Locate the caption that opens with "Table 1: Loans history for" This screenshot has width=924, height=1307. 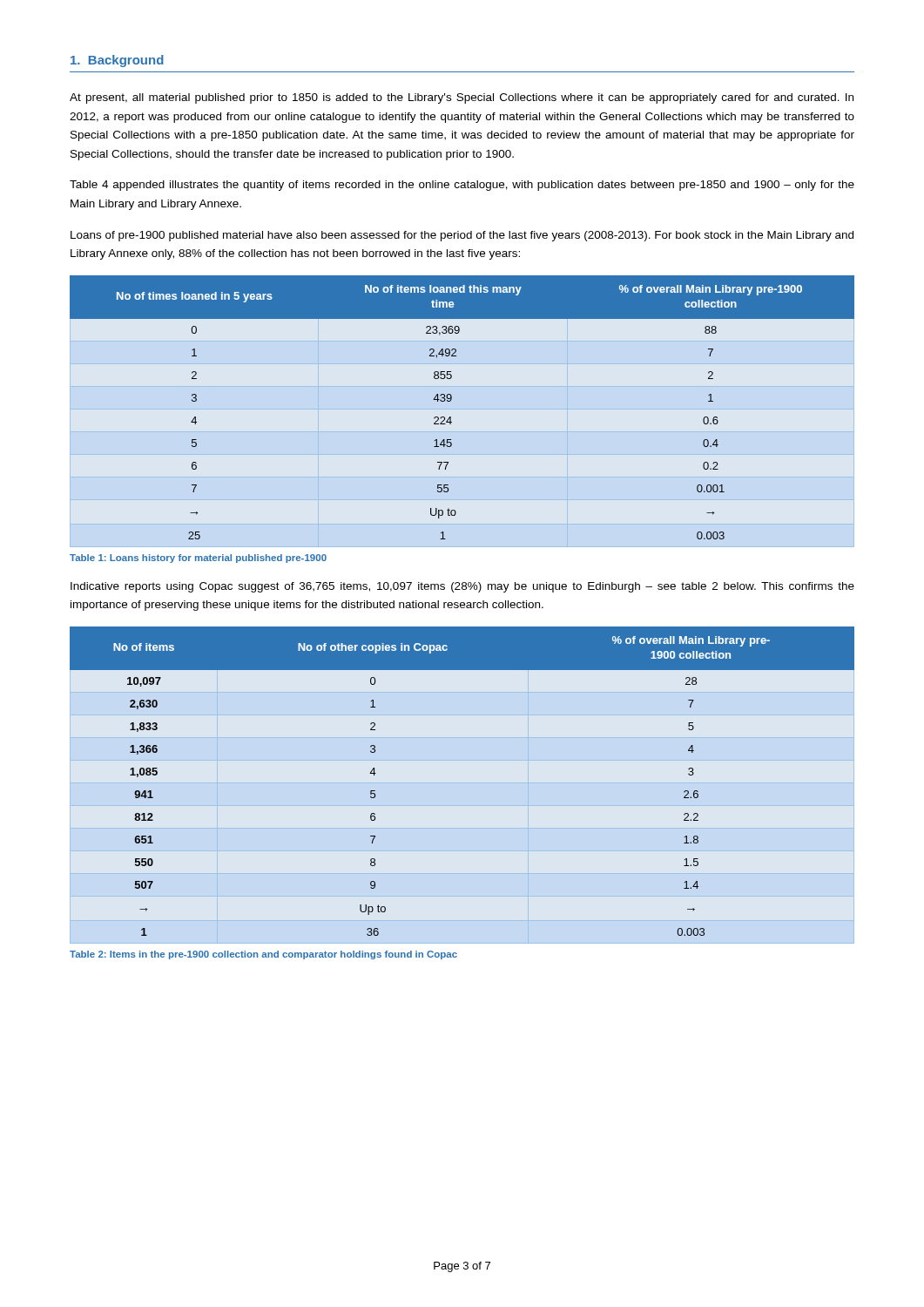(x=198, y=557)
